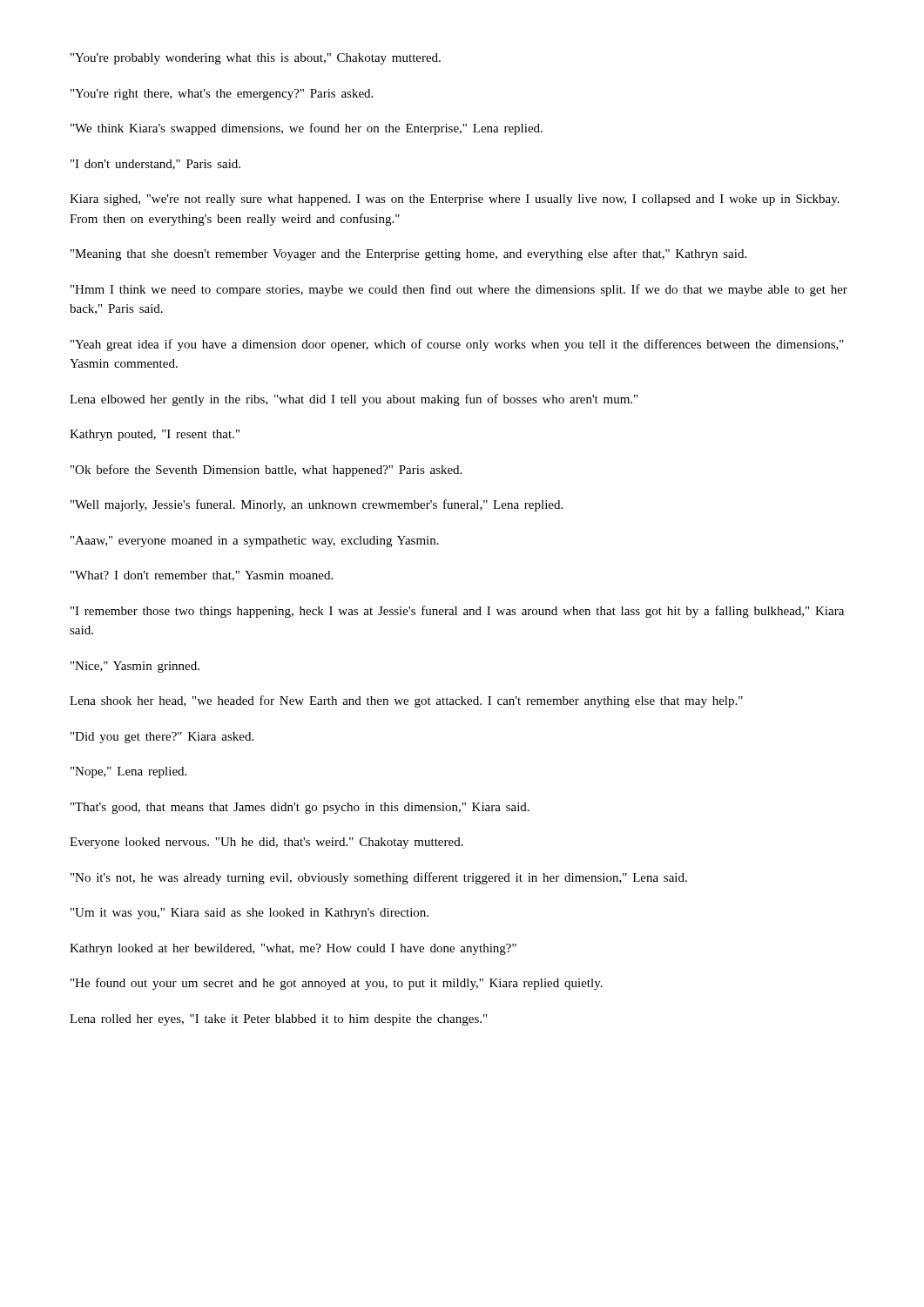Click on the text block that reads ""He found out your um"
The width and height of the screenshot is (924, 1307).
[x=336, y=983]
